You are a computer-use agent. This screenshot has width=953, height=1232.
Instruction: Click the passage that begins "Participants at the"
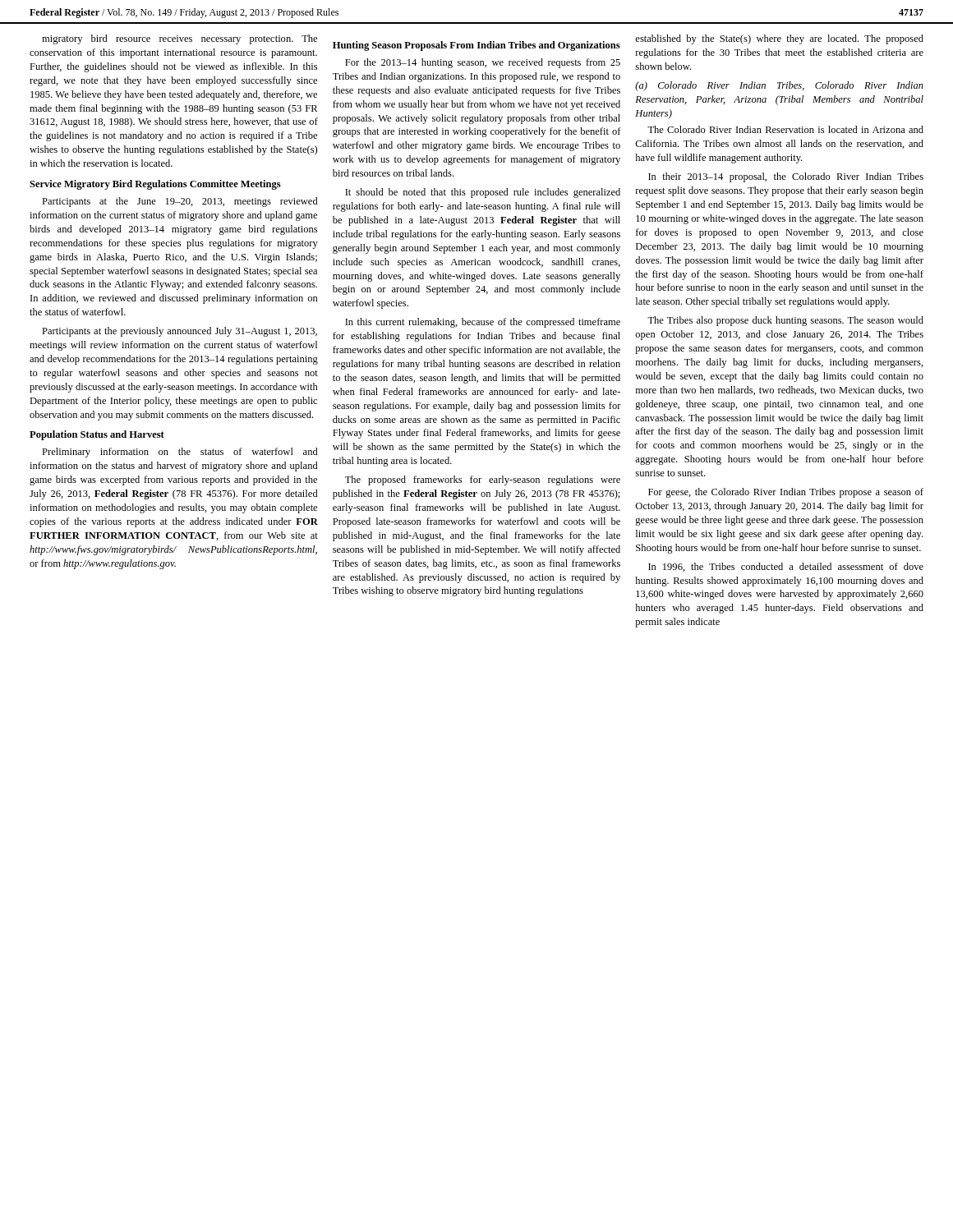coord(174,308)
